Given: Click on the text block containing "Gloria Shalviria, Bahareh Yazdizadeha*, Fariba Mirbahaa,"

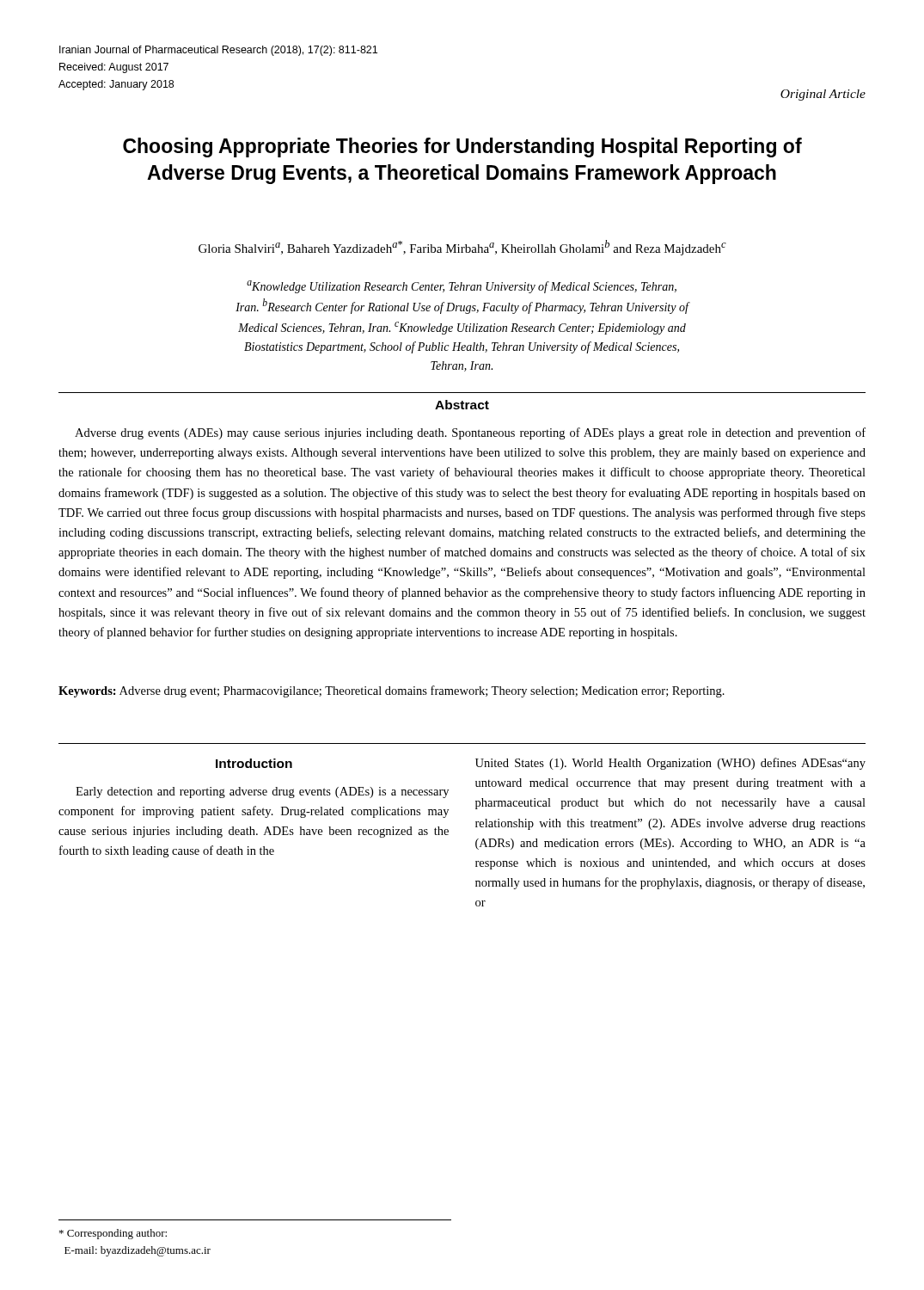Looking at the screenshot, I should (462, 247).
